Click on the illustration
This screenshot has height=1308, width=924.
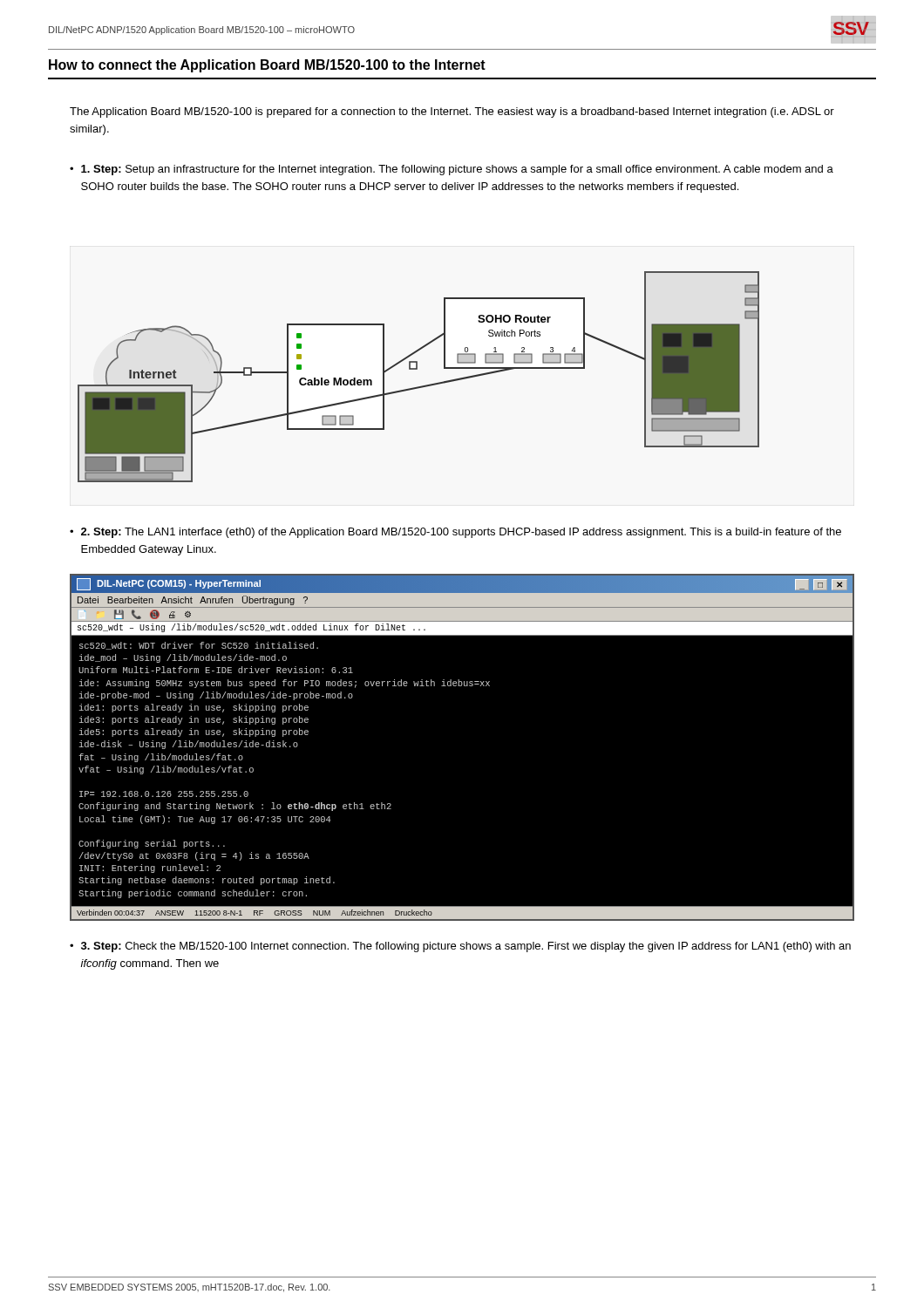click(x=462, y=376)
